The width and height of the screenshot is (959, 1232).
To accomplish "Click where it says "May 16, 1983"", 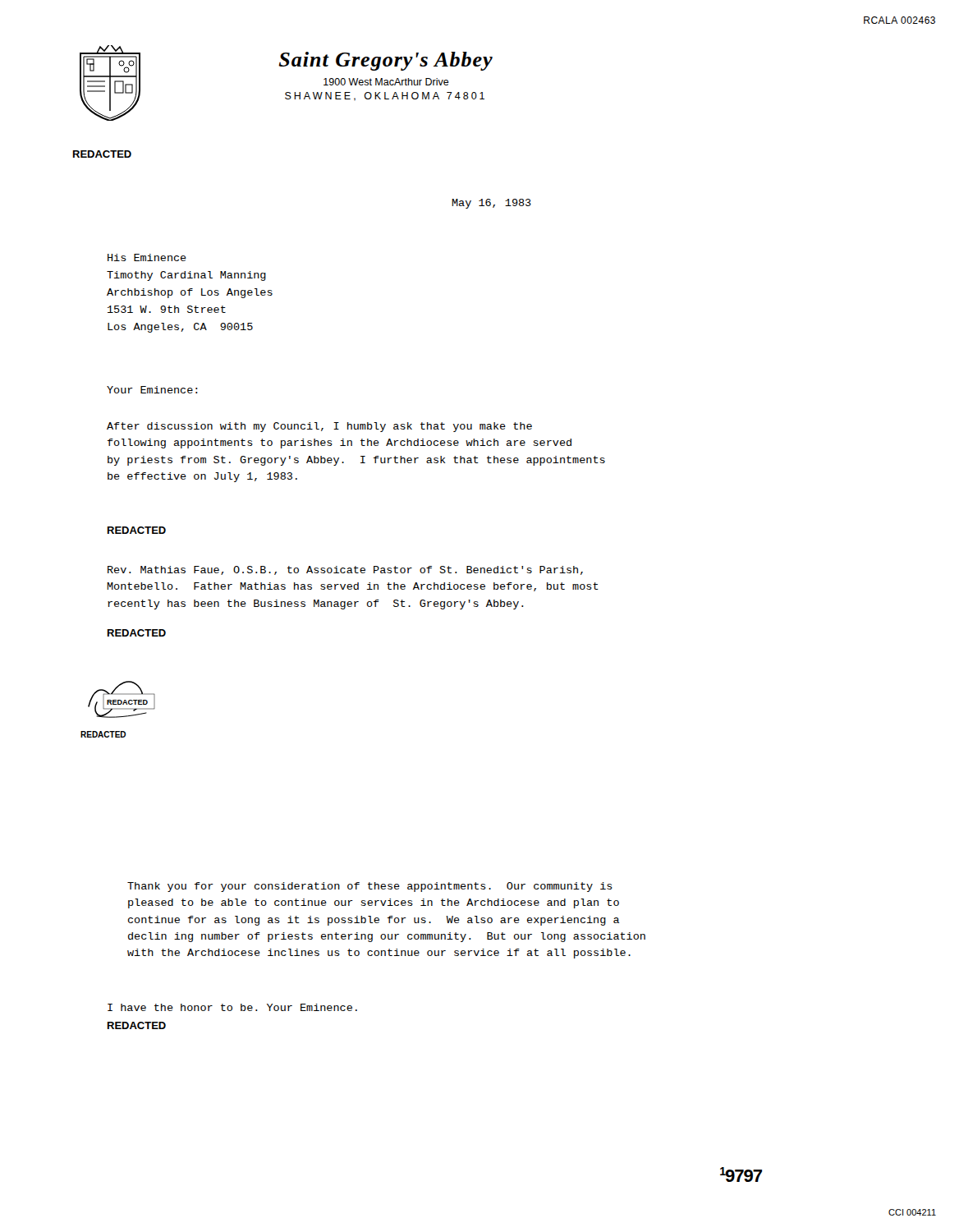I will [x=491, y=203].
